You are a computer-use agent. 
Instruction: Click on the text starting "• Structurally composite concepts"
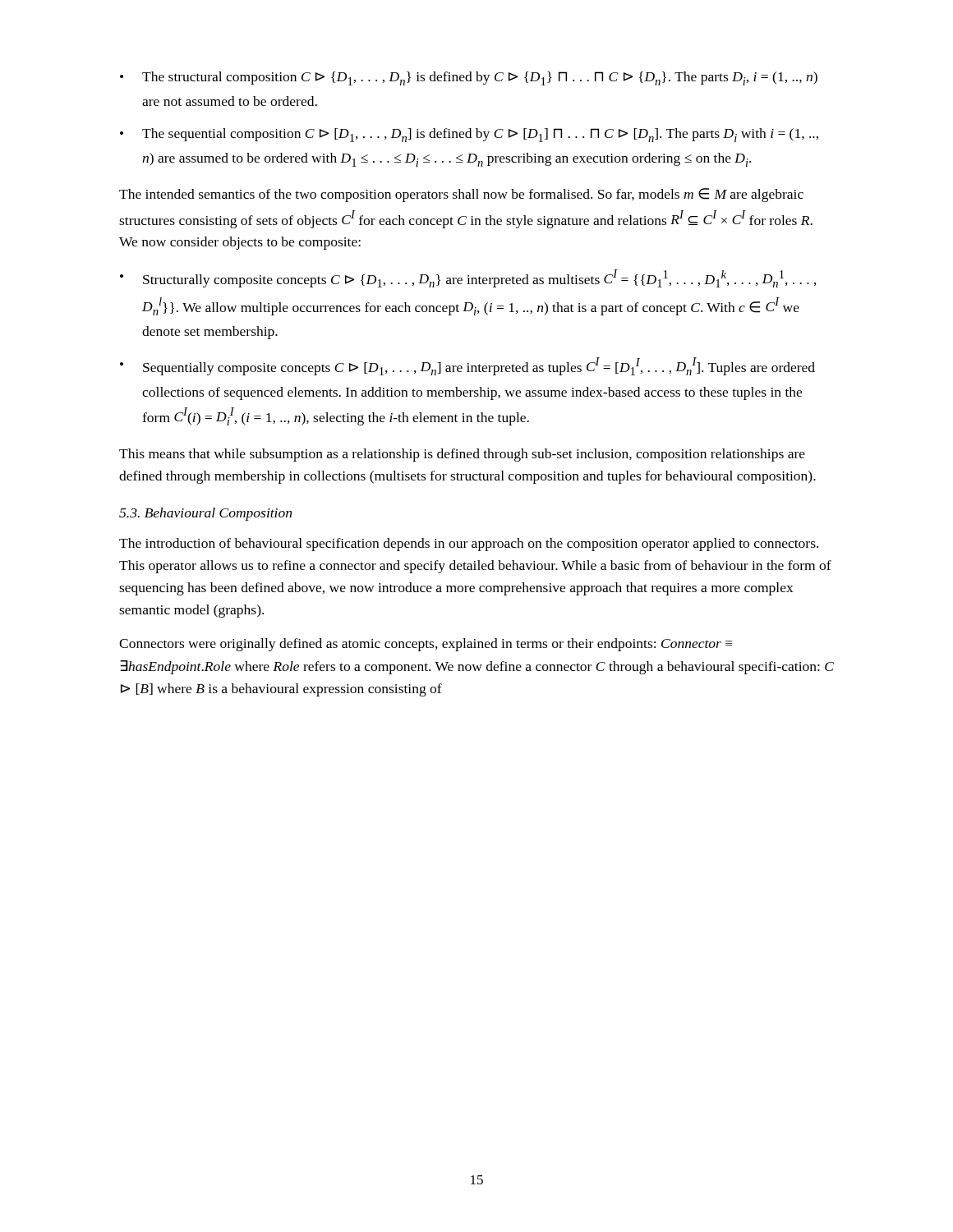[476, 304]
